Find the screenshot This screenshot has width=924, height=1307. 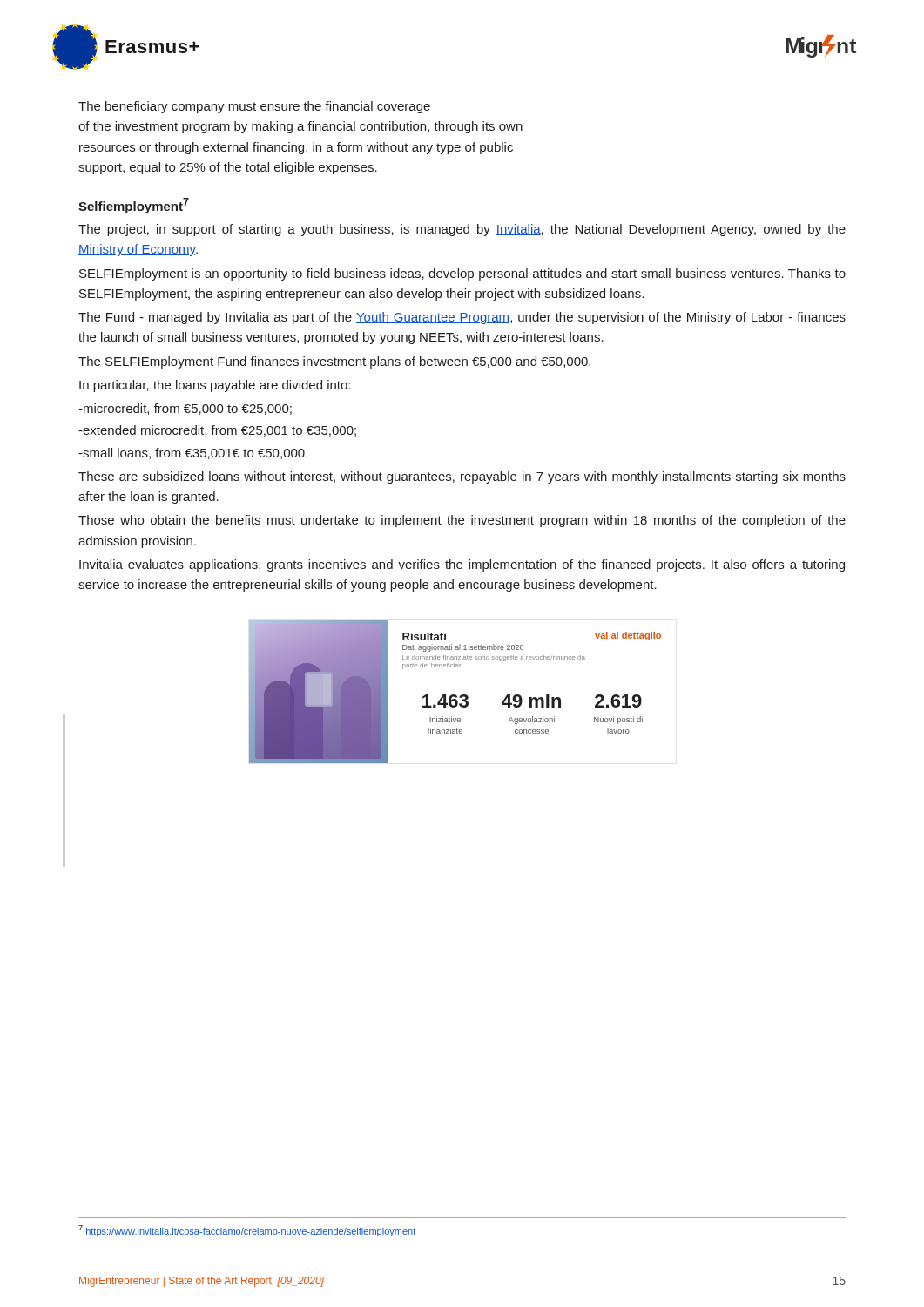click(x=462, y=692)
